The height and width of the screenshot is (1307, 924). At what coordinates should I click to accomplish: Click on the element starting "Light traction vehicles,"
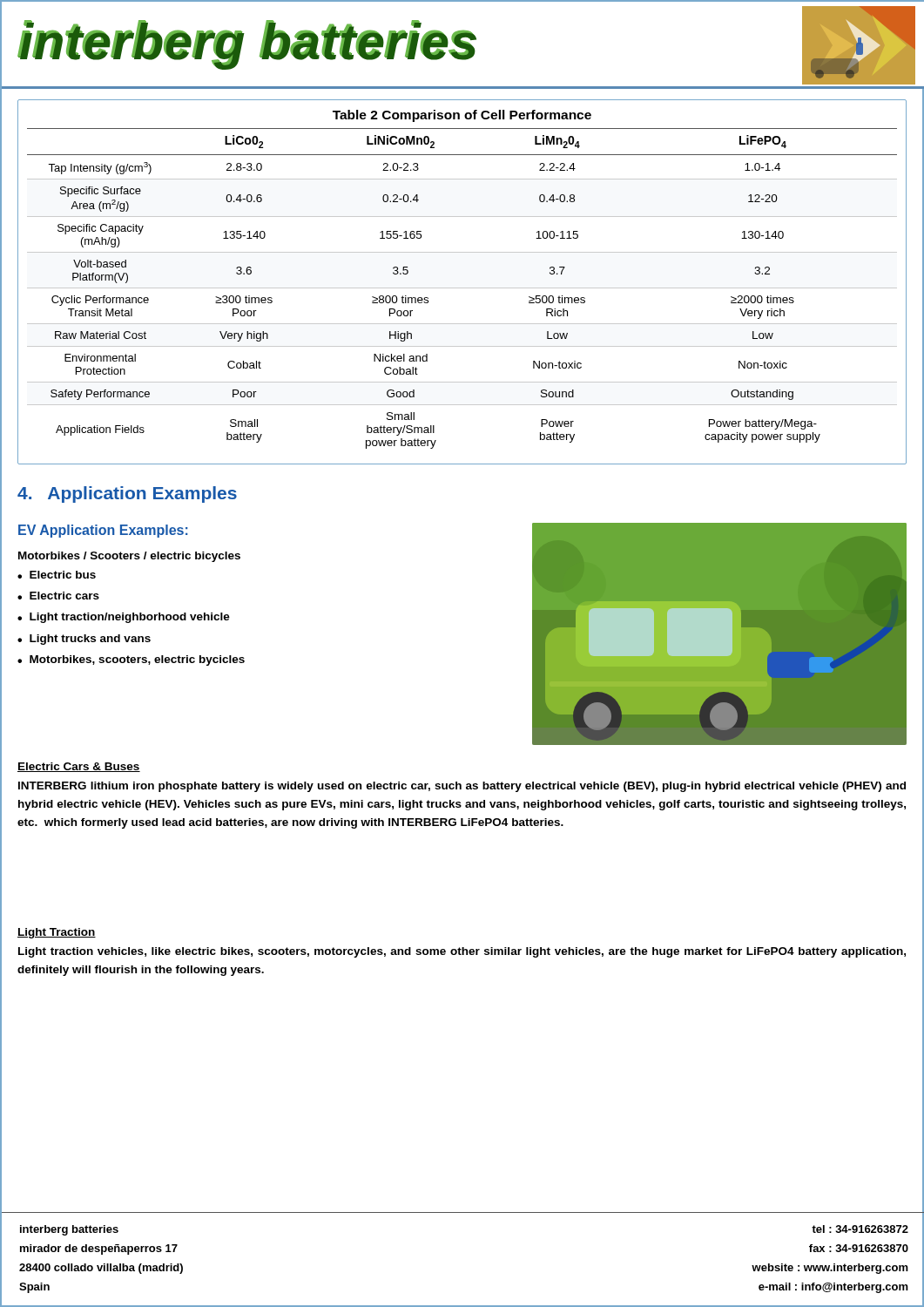(462, 960)
